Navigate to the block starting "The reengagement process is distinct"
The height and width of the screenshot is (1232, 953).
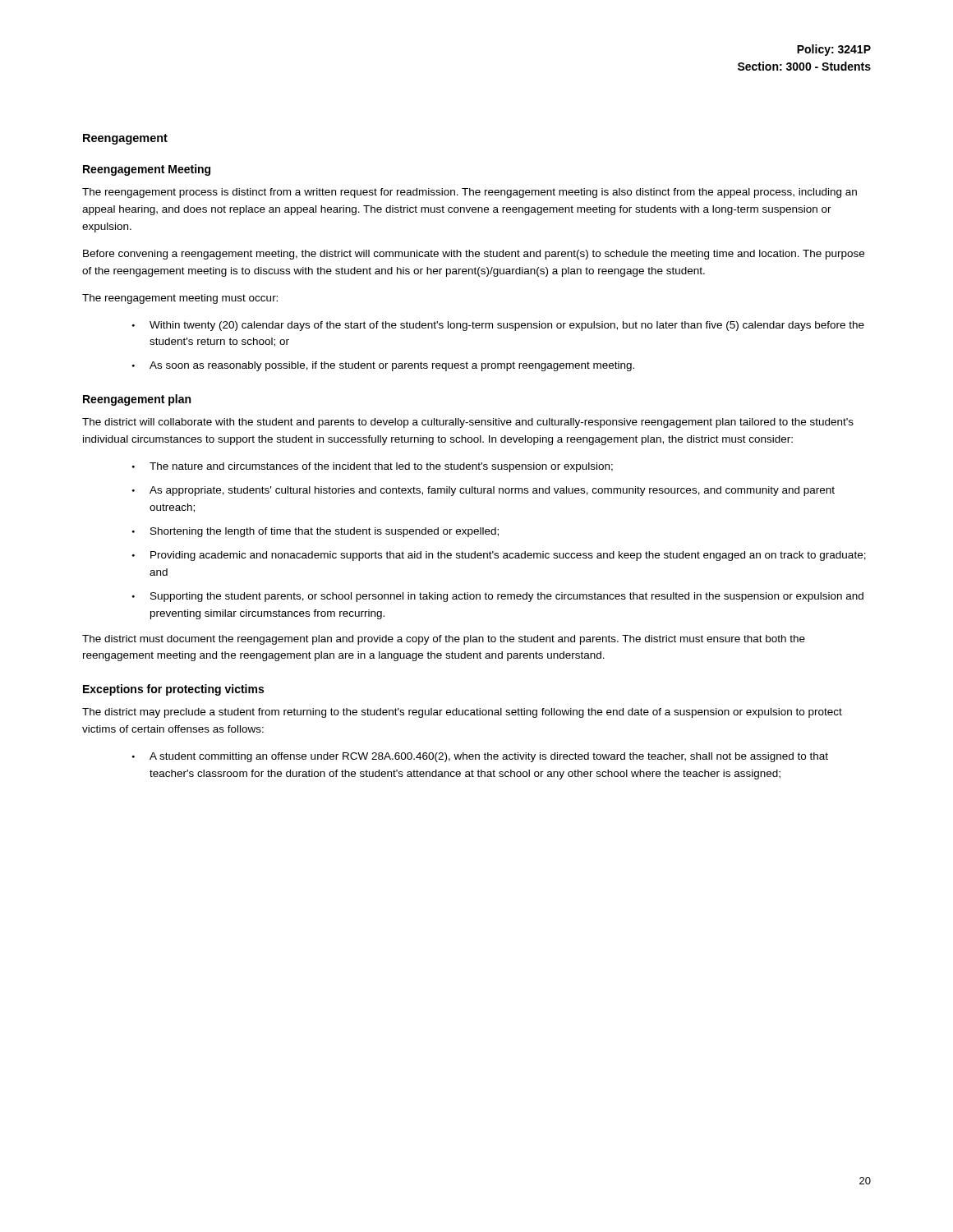(470, 209)
